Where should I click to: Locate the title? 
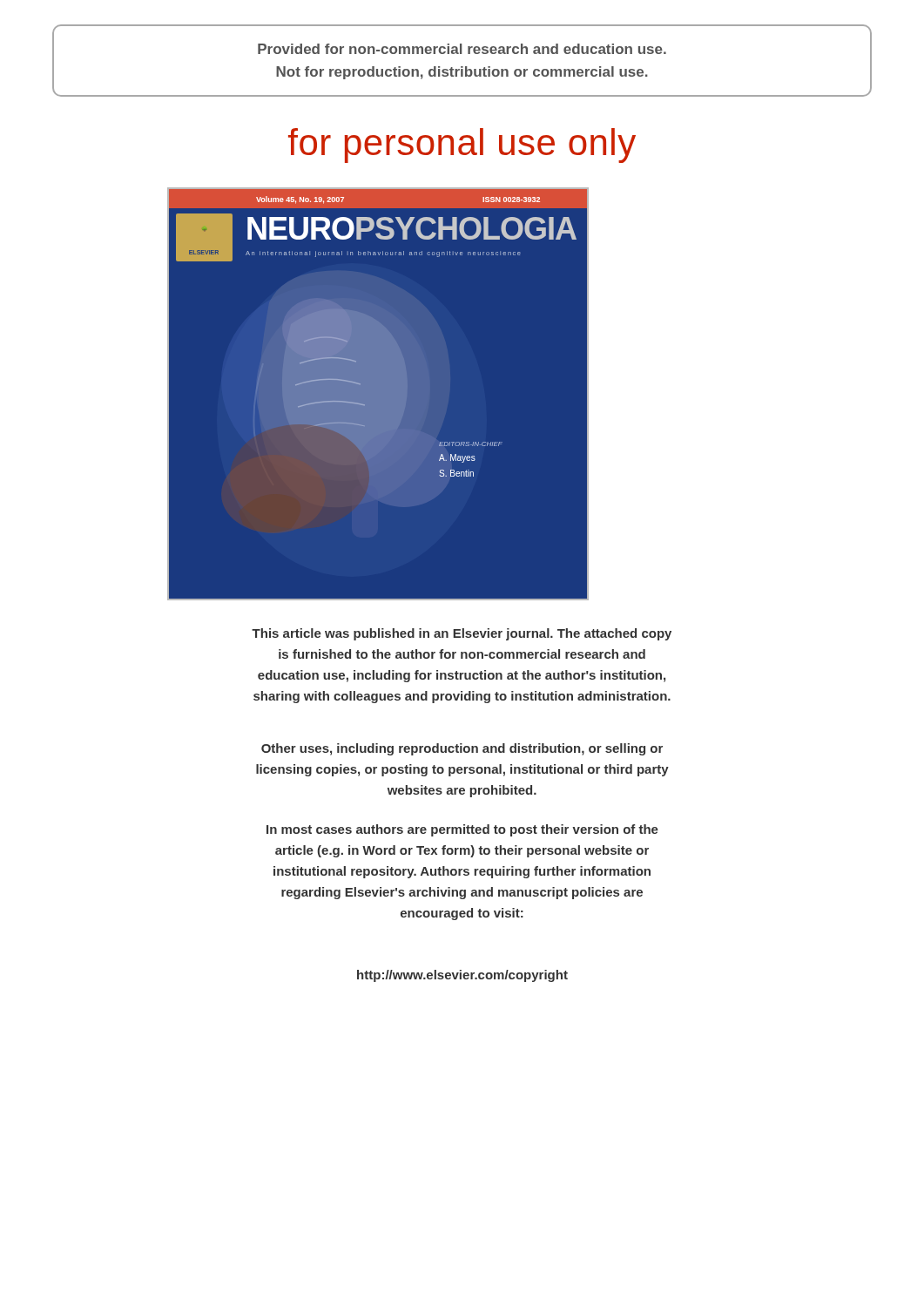462,142
